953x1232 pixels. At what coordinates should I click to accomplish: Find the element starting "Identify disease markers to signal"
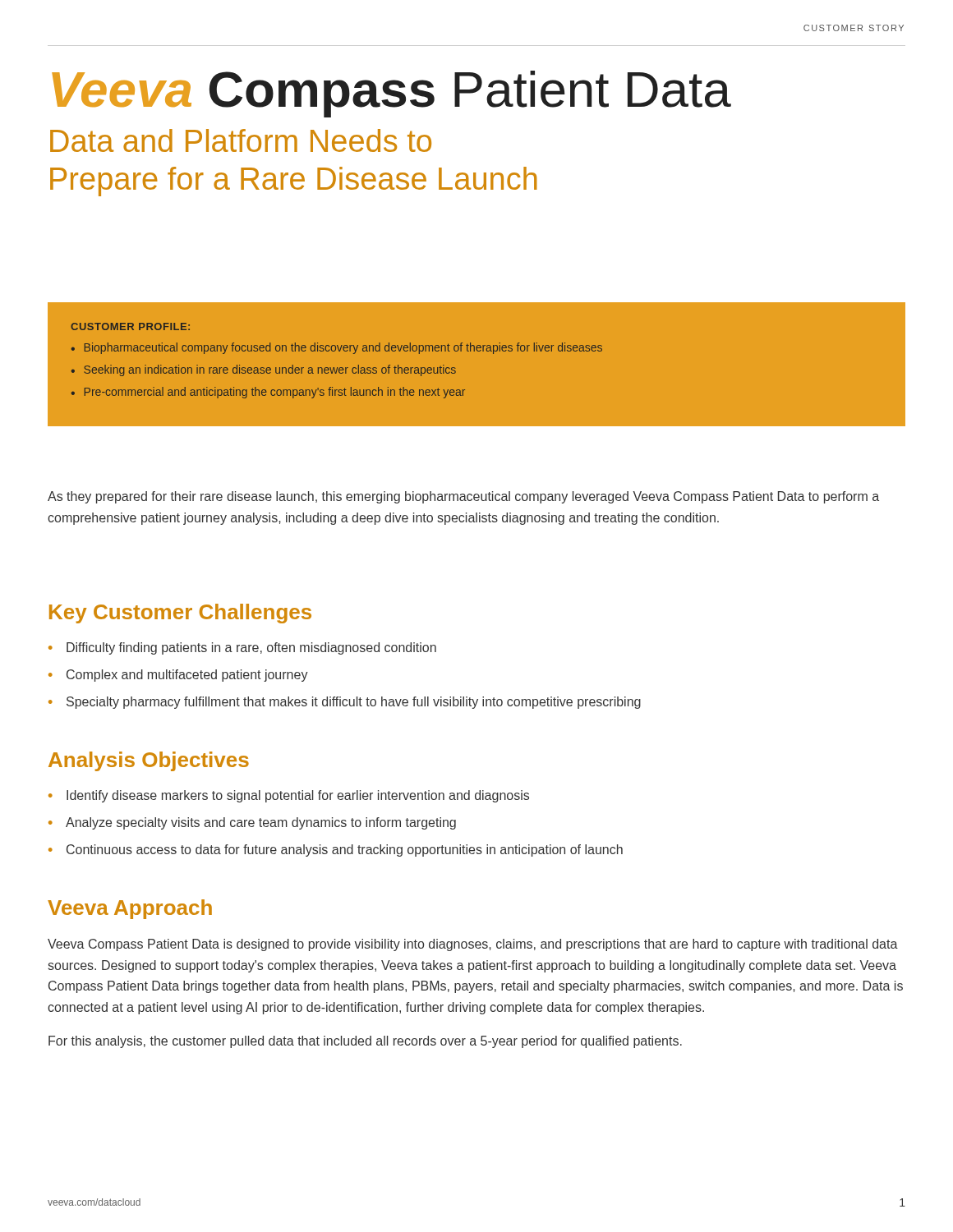(298, 795)
